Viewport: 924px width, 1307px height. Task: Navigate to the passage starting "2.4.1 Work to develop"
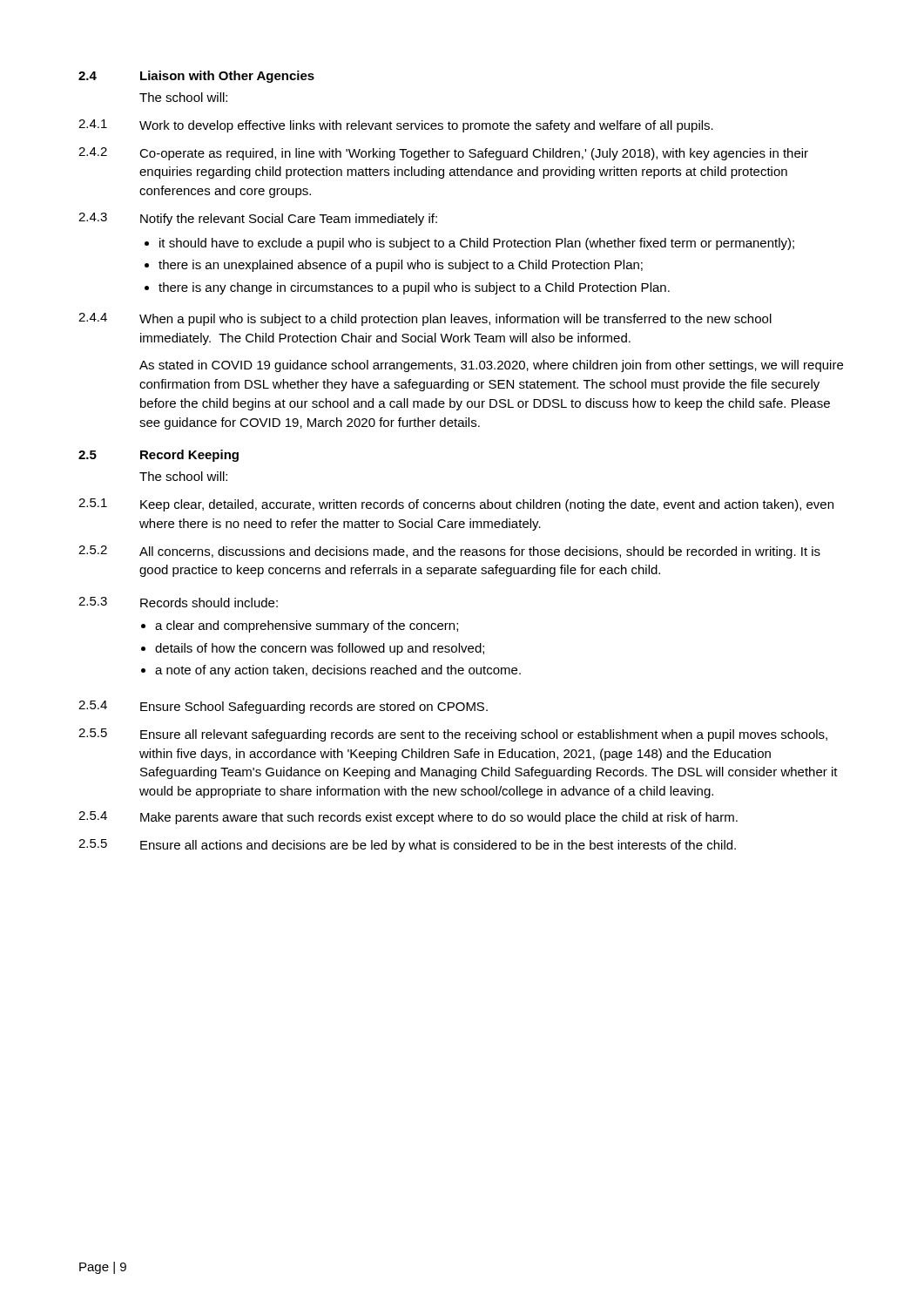click(x=462, y=125)
